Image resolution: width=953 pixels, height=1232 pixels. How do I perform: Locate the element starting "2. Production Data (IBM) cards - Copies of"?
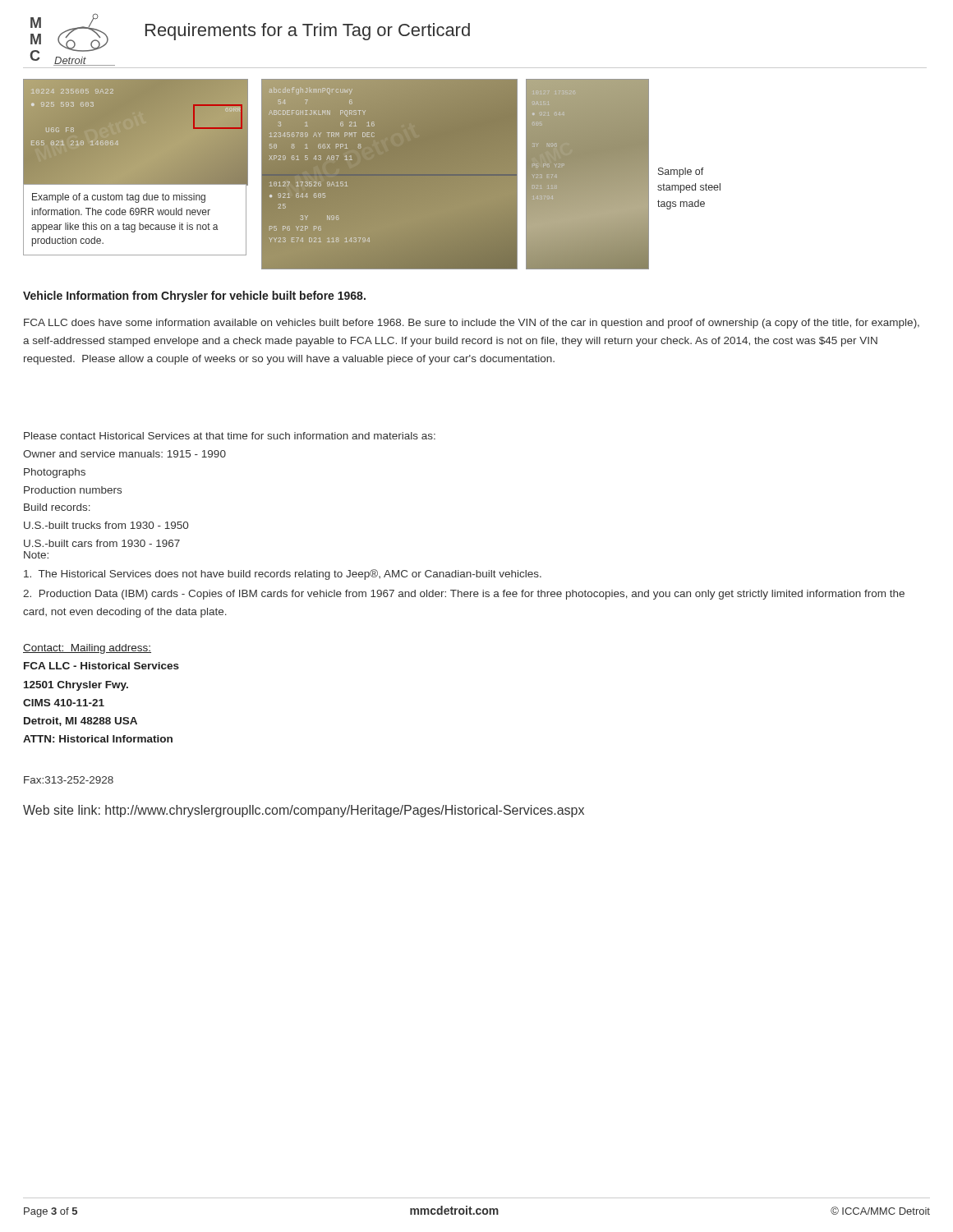coord(464,602)
